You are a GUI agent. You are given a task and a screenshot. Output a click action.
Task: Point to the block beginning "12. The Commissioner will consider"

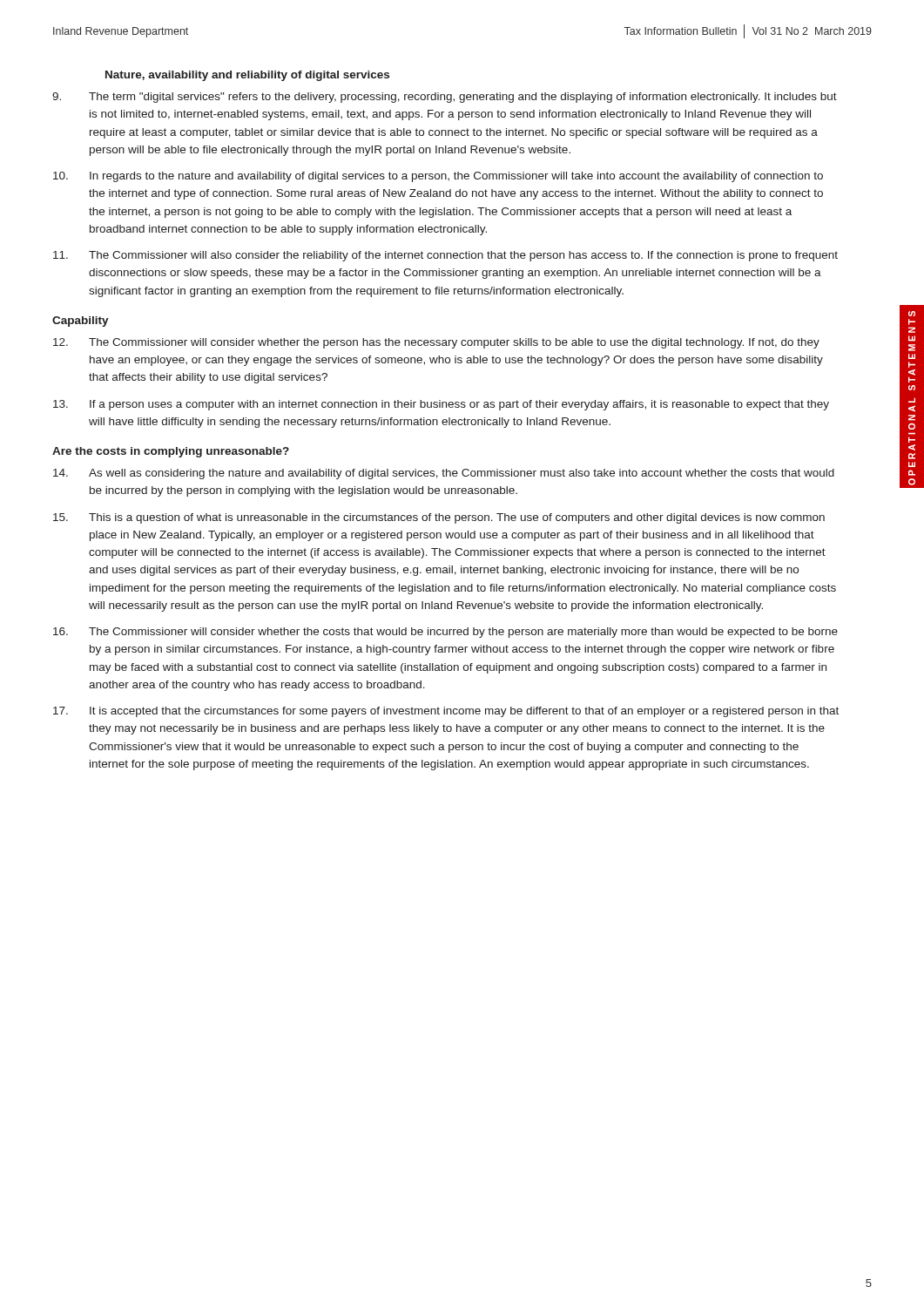coord(447,360)
